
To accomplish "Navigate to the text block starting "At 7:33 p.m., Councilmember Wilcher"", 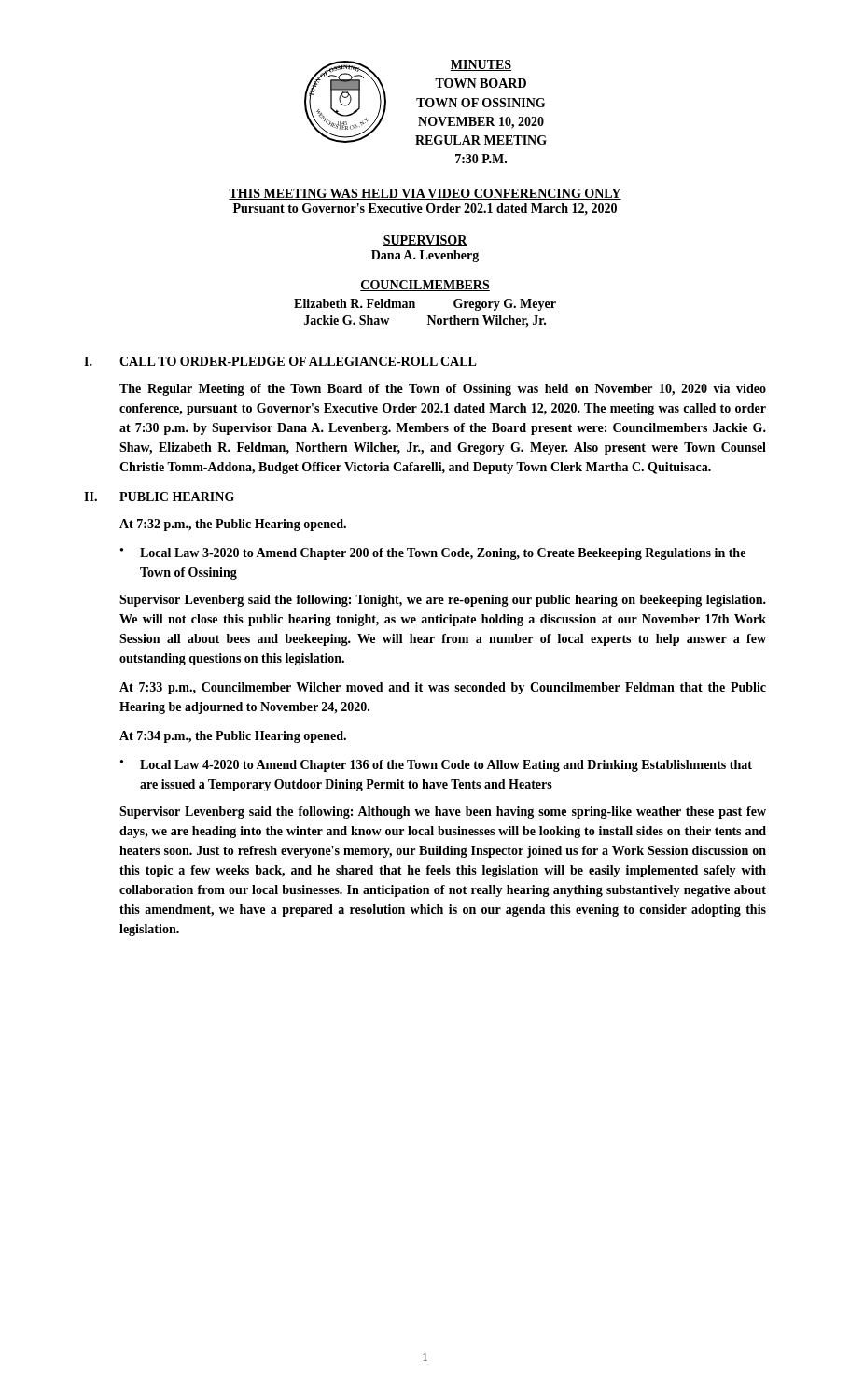I will tap(443, 697).
